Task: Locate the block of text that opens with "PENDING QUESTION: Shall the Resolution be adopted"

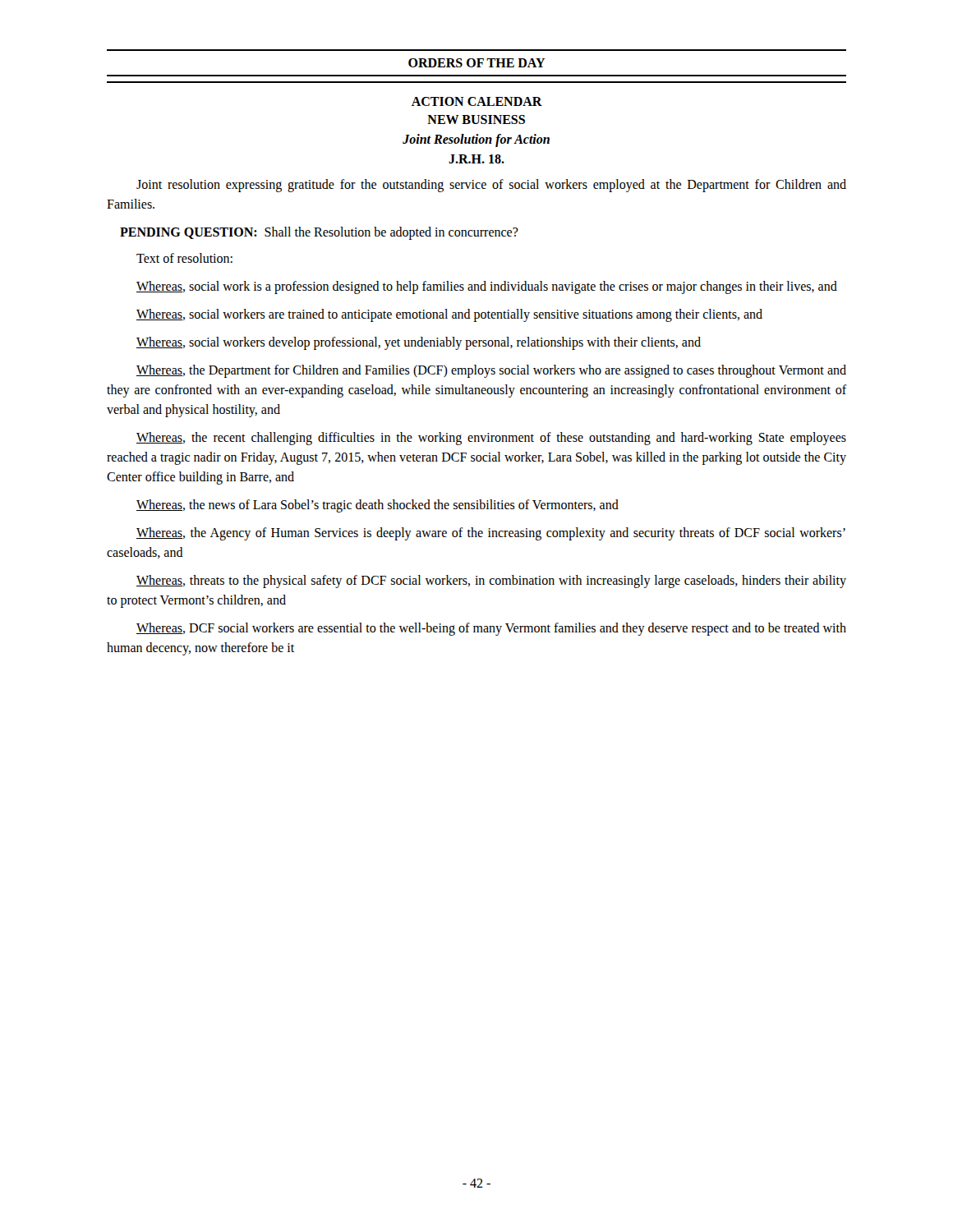Action: pos(313,232)
